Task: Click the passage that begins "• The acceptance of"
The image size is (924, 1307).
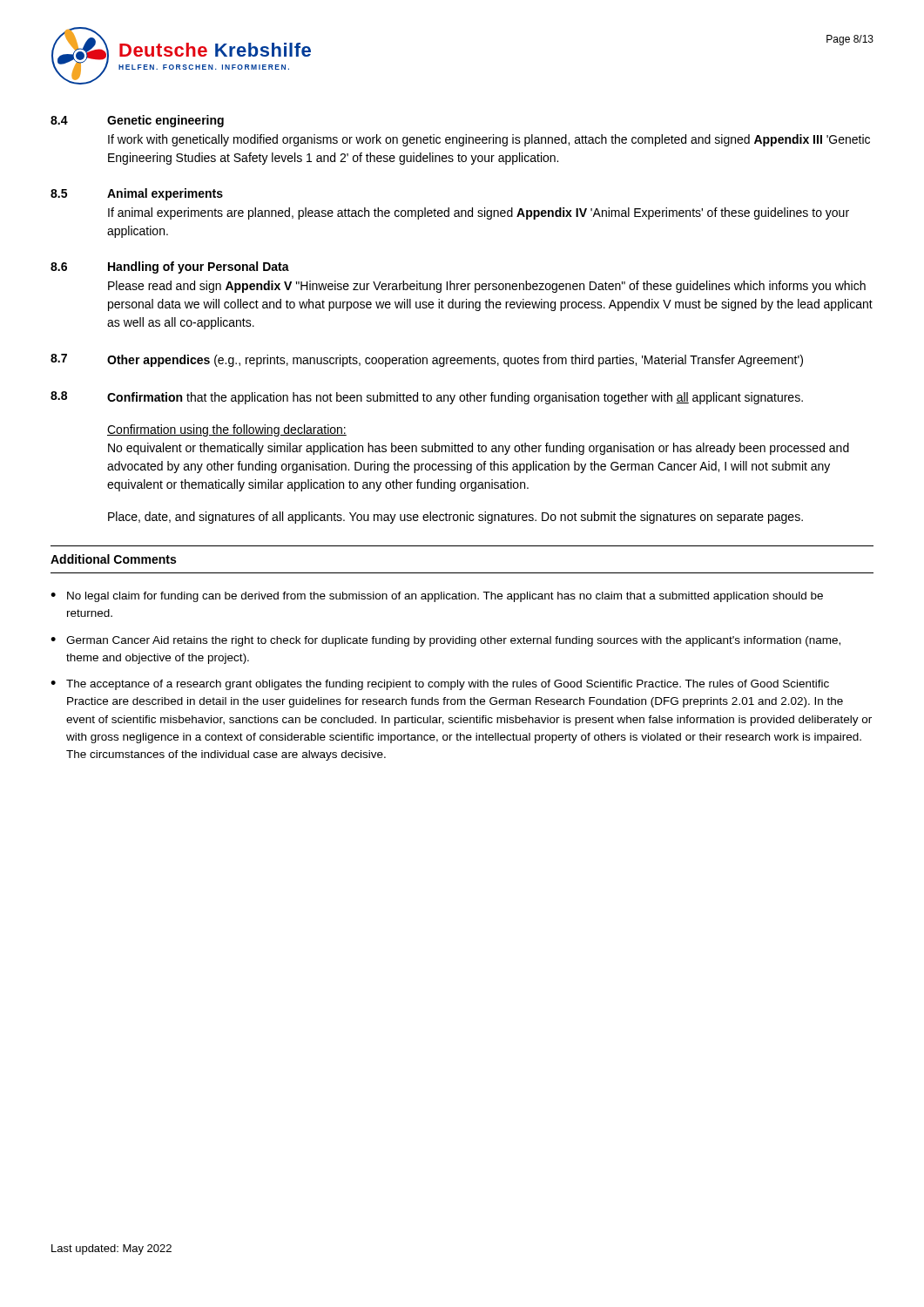Action: 462,719
